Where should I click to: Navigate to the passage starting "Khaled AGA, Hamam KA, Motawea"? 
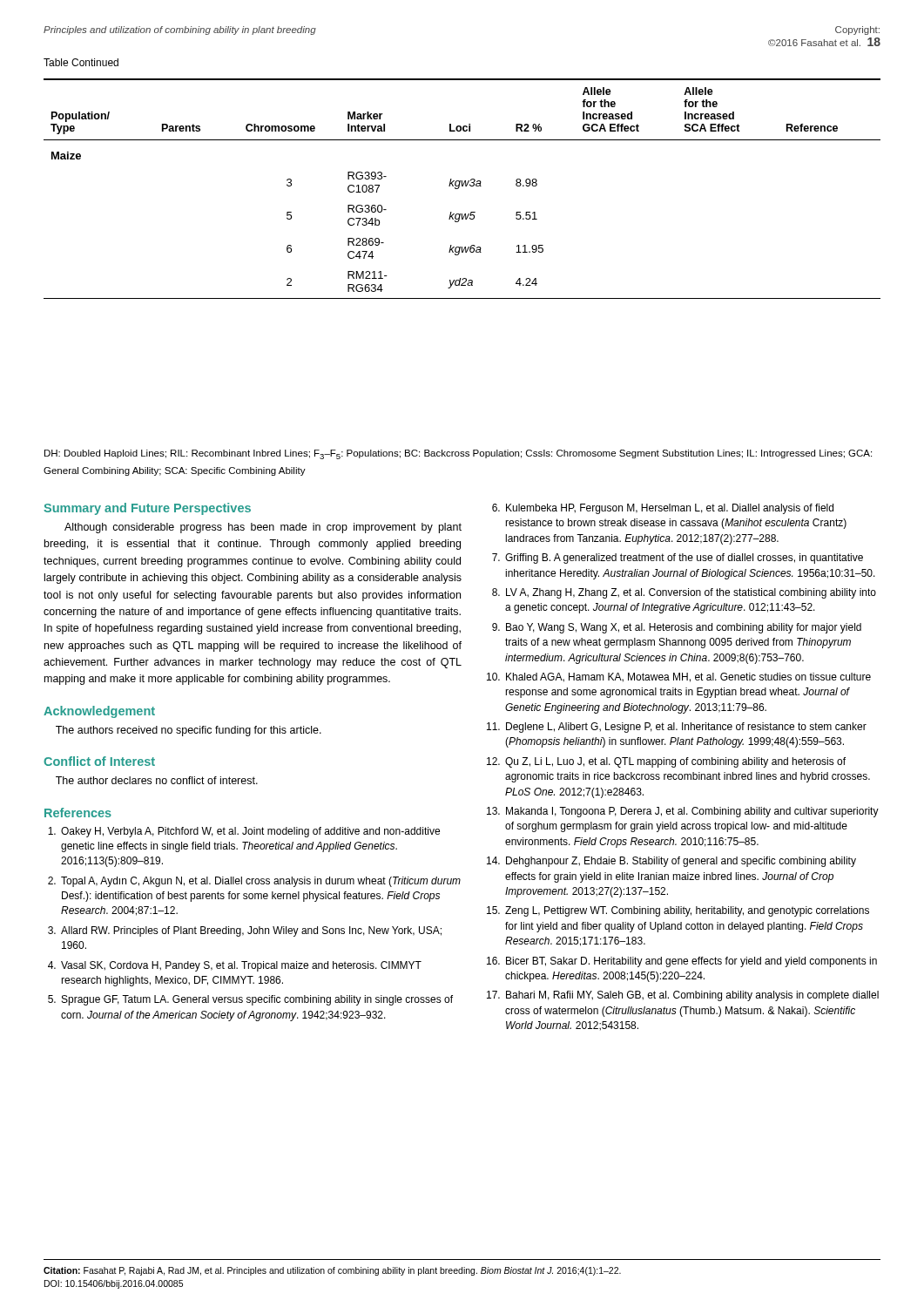point(688,692)
